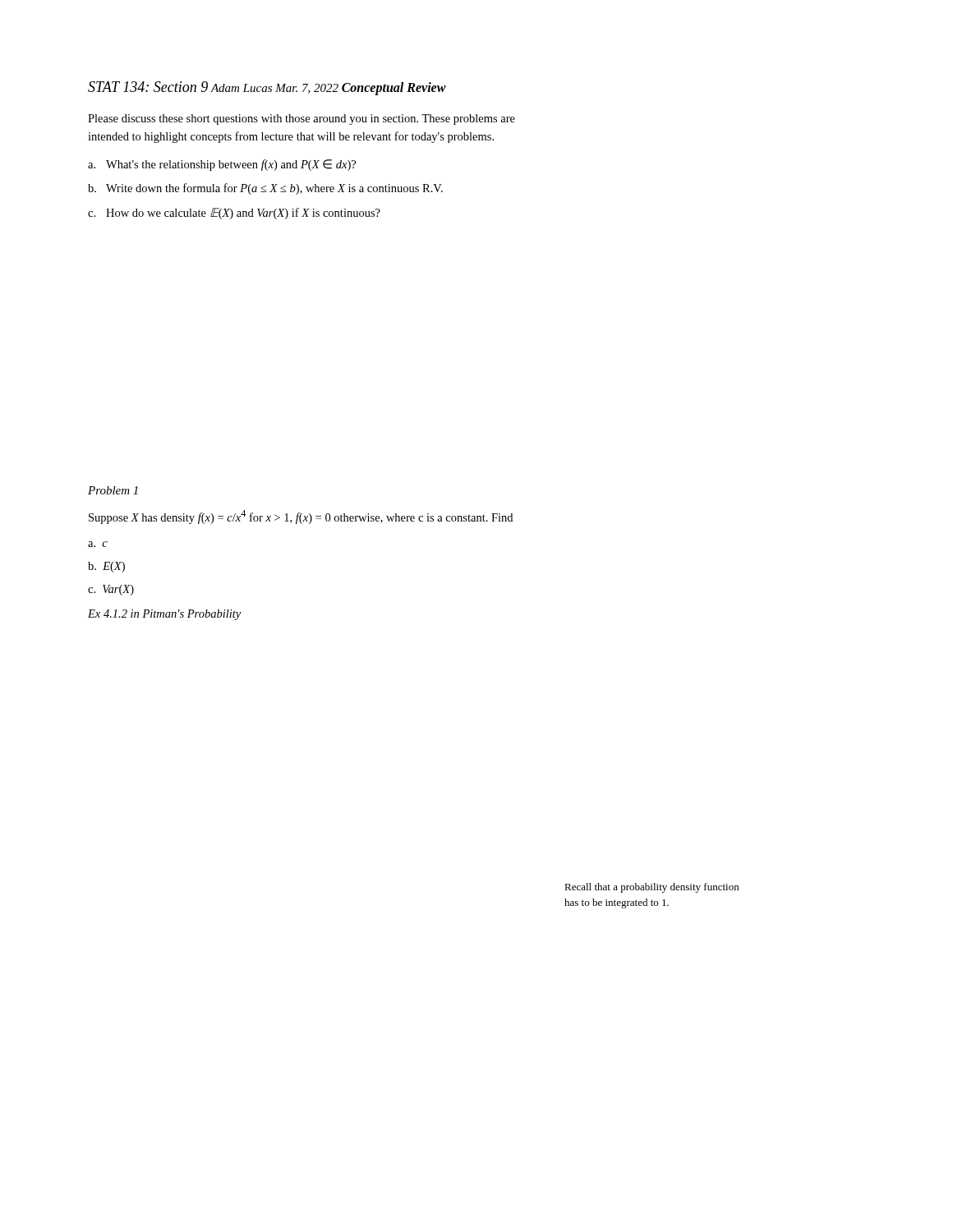Find the section header that reads "Conceptual Review"
Image resolution: width=953 pixels, height=1232 pixels.
[x=394, y=88]
